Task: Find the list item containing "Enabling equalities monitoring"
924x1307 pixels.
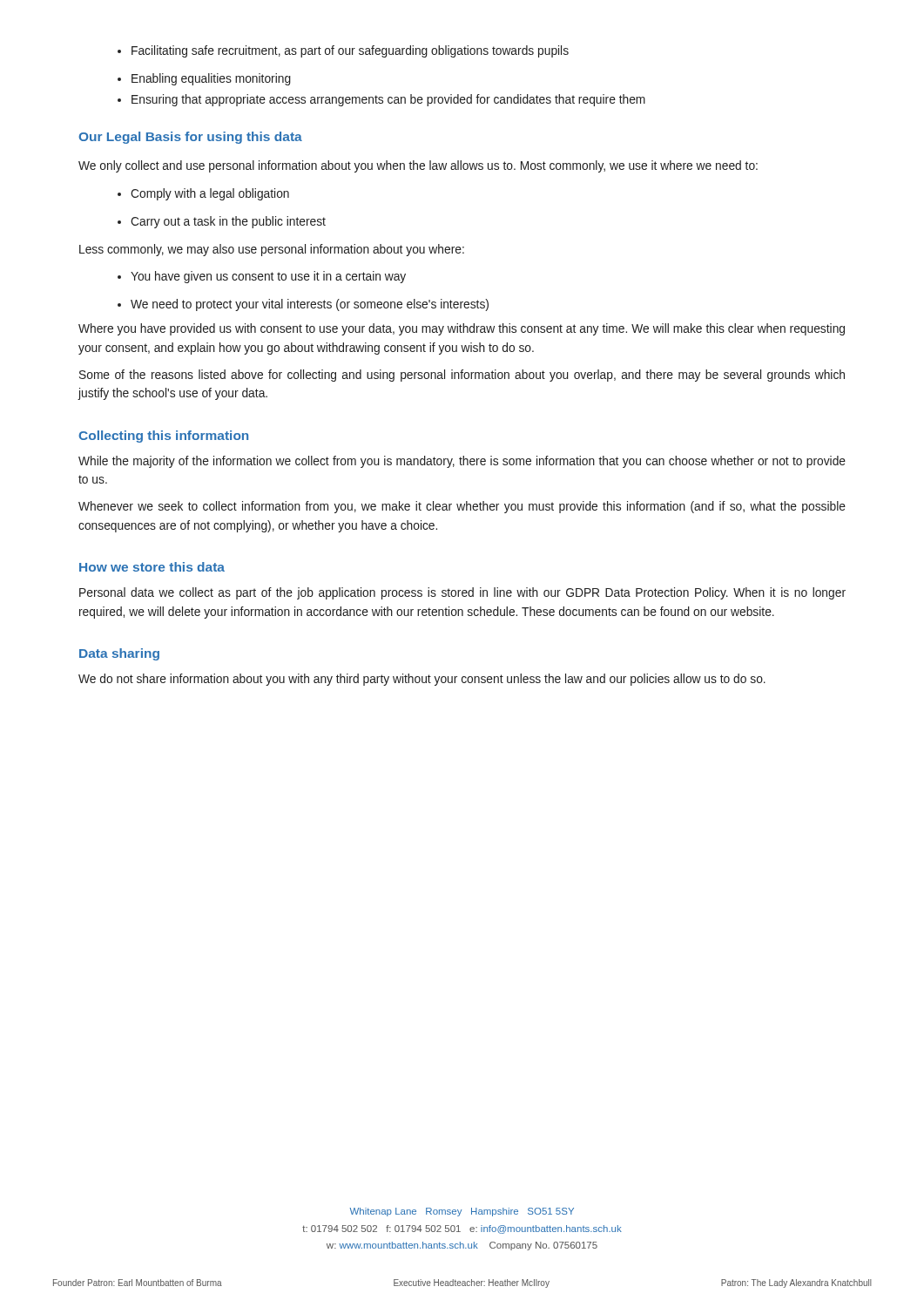Action: [x=211, y=79]
